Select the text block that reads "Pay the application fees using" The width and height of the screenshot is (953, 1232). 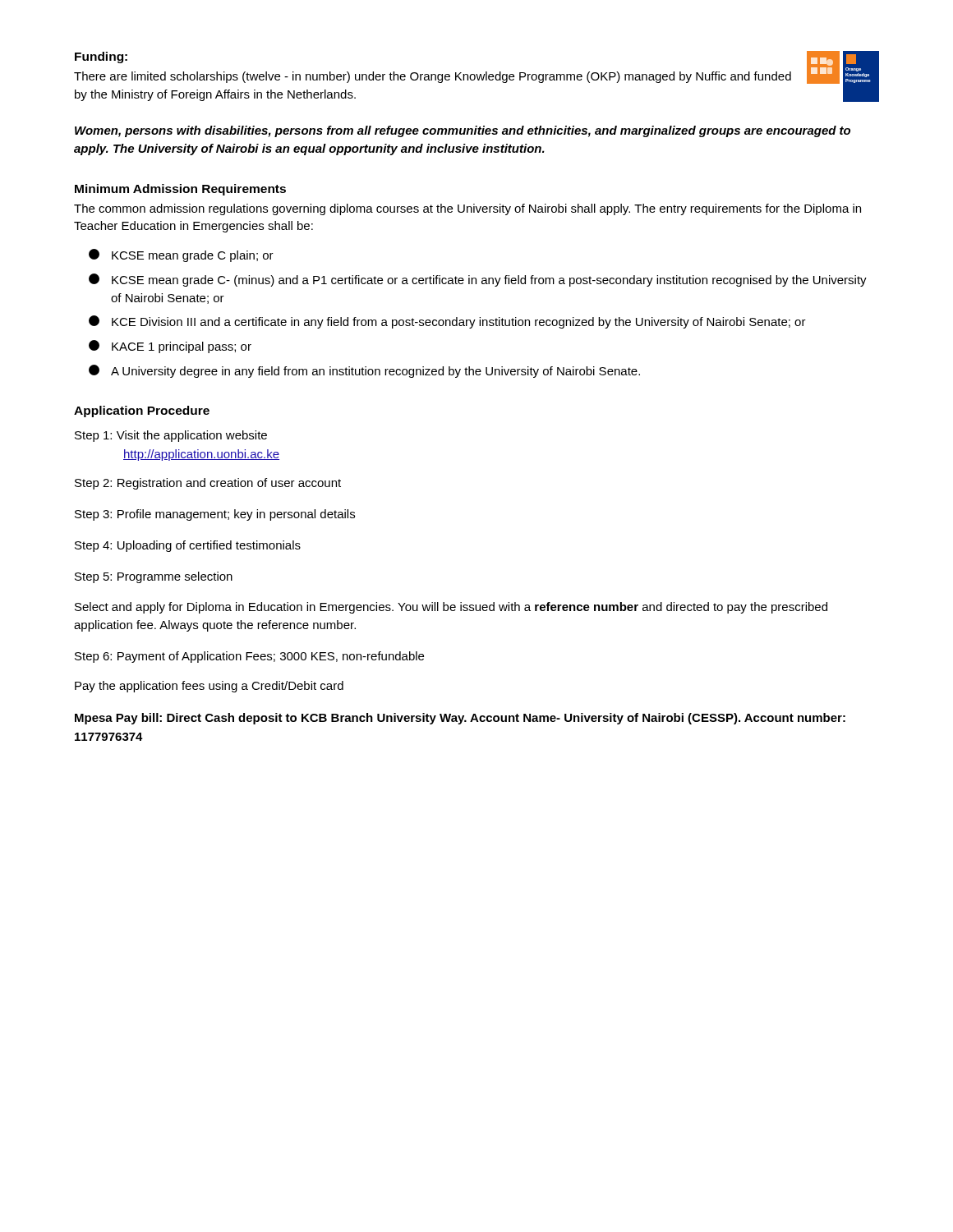point(209,685)
